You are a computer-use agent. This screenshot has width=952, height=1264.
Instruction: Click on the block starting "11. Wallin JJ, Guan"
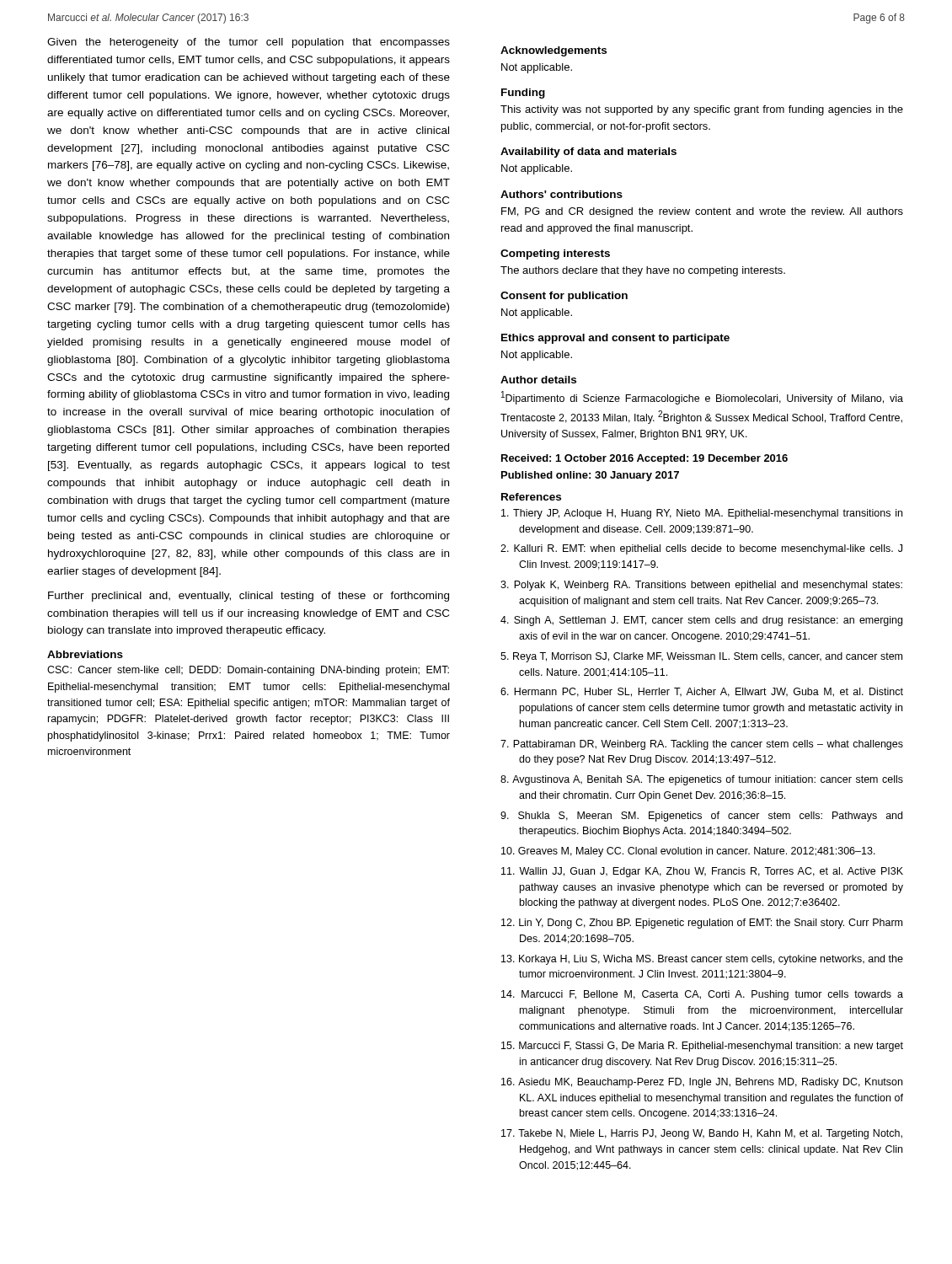pos(702,887)
